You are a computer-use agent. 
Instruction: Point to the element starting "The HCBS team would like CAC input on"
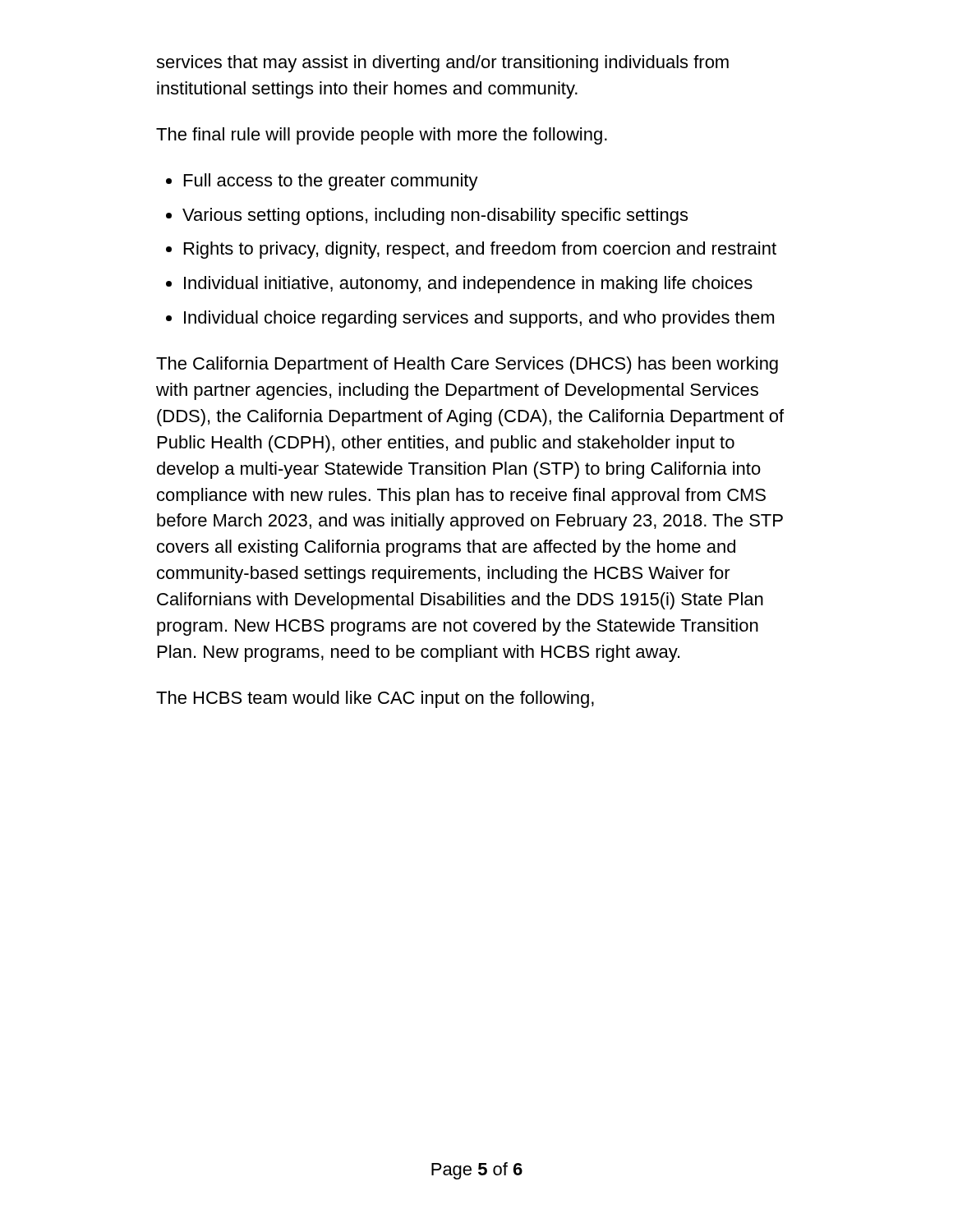click(x=376, y=698)
